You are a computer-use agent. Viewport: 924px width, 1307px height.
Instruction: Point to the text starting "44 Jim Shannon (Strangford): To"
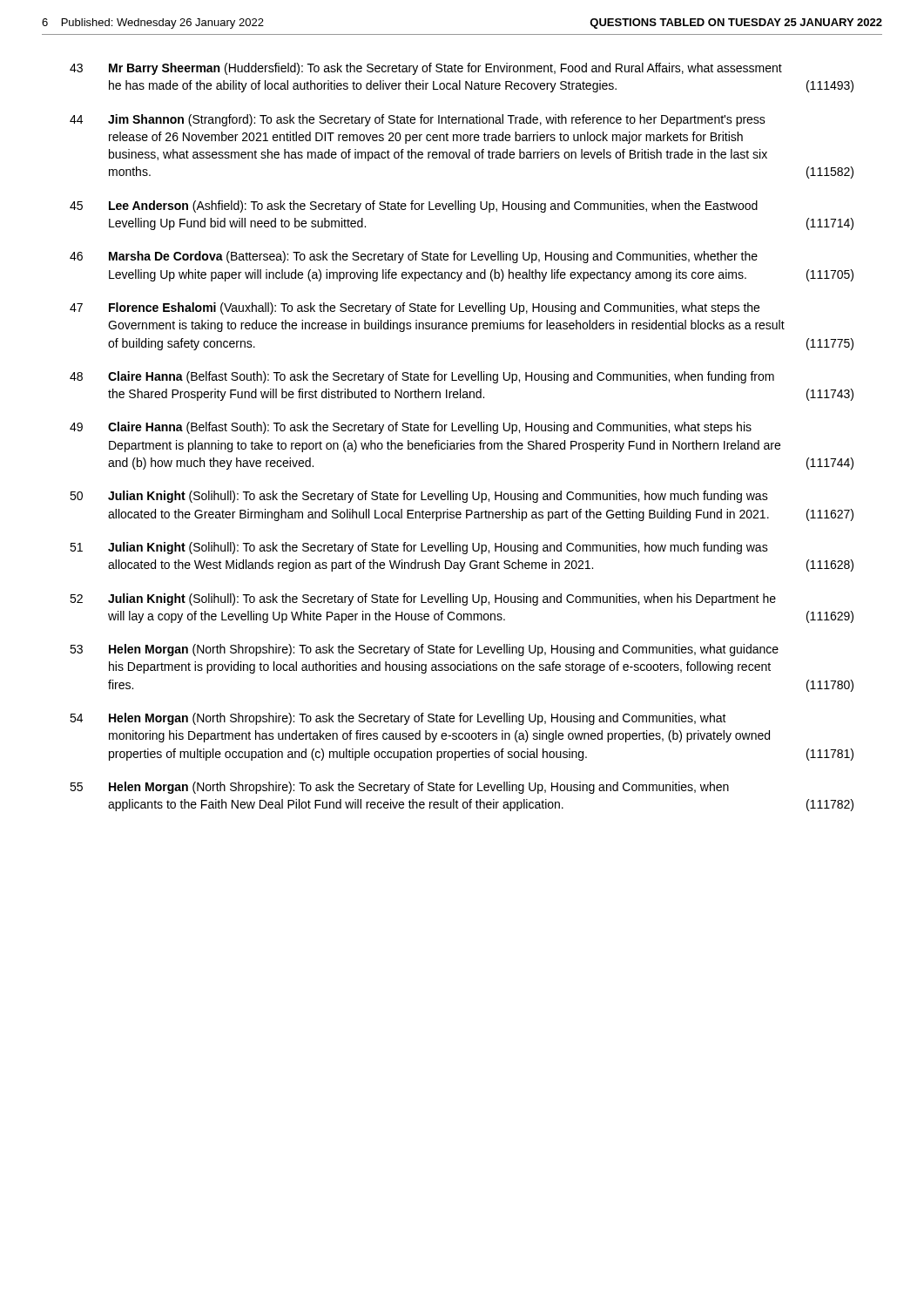point(462,146)
